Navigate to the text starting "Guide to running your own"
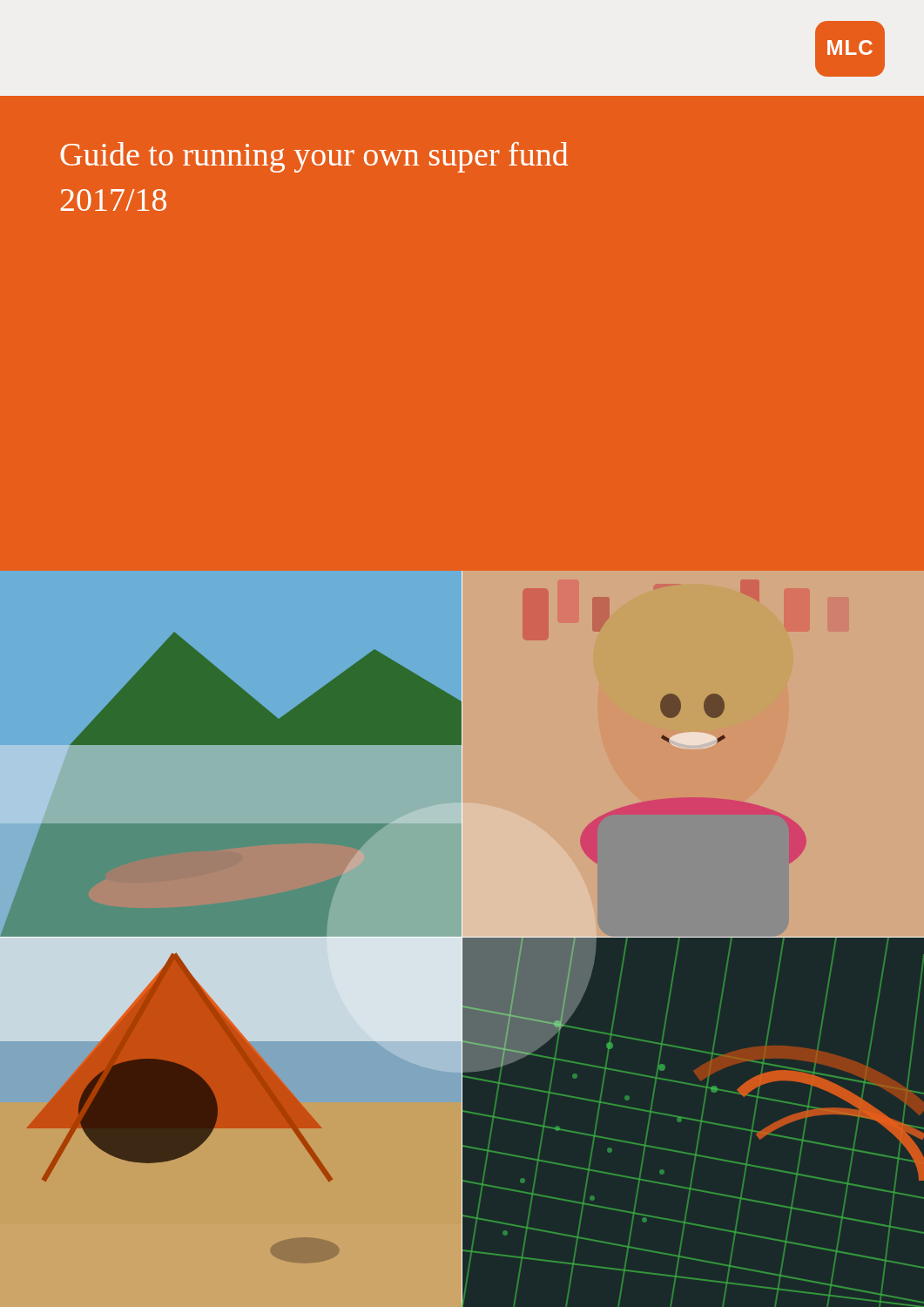This screenshot has height=1307, width=924. [314, 177]
